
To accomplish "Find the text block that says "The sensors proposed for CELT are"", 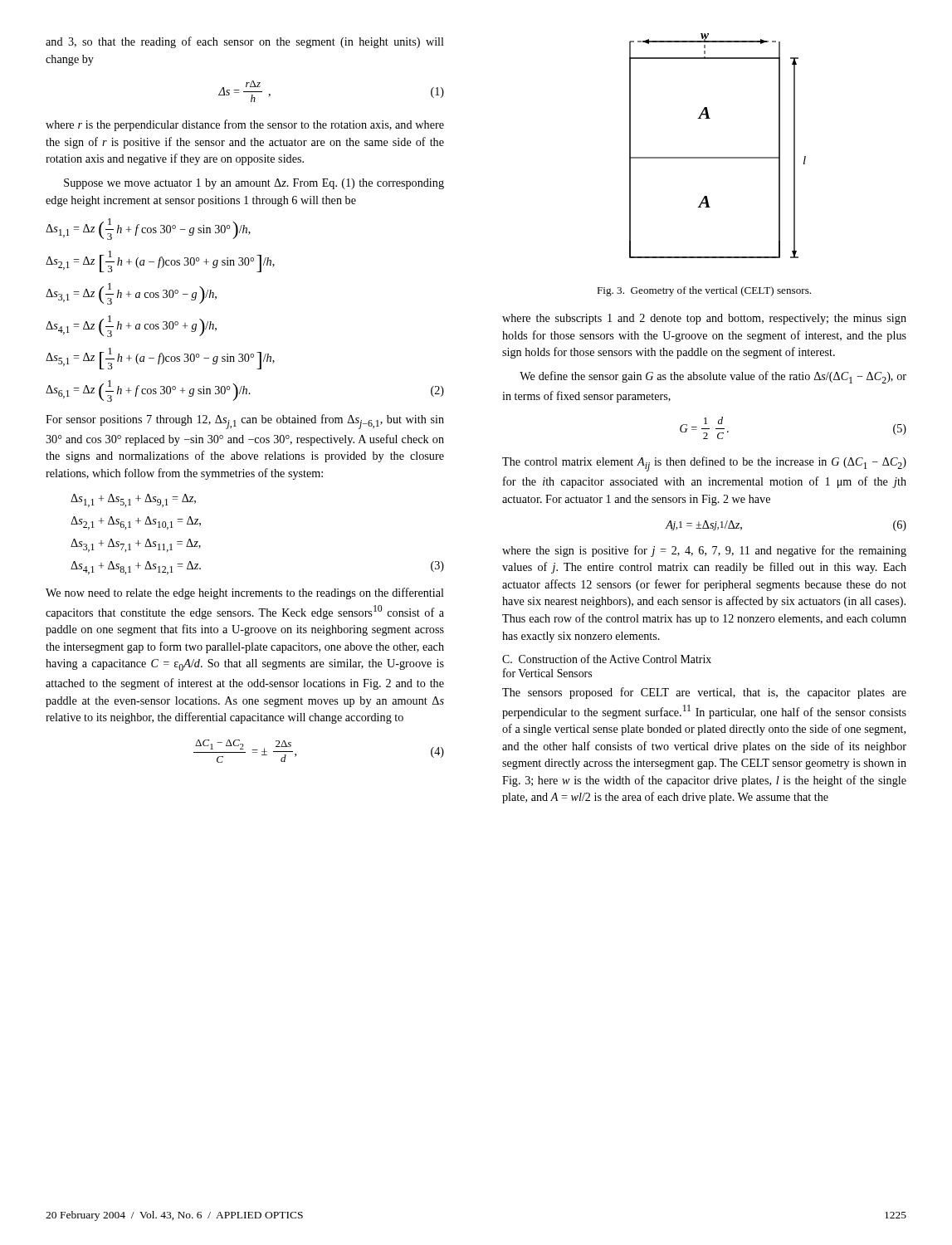I will point(704,745).
